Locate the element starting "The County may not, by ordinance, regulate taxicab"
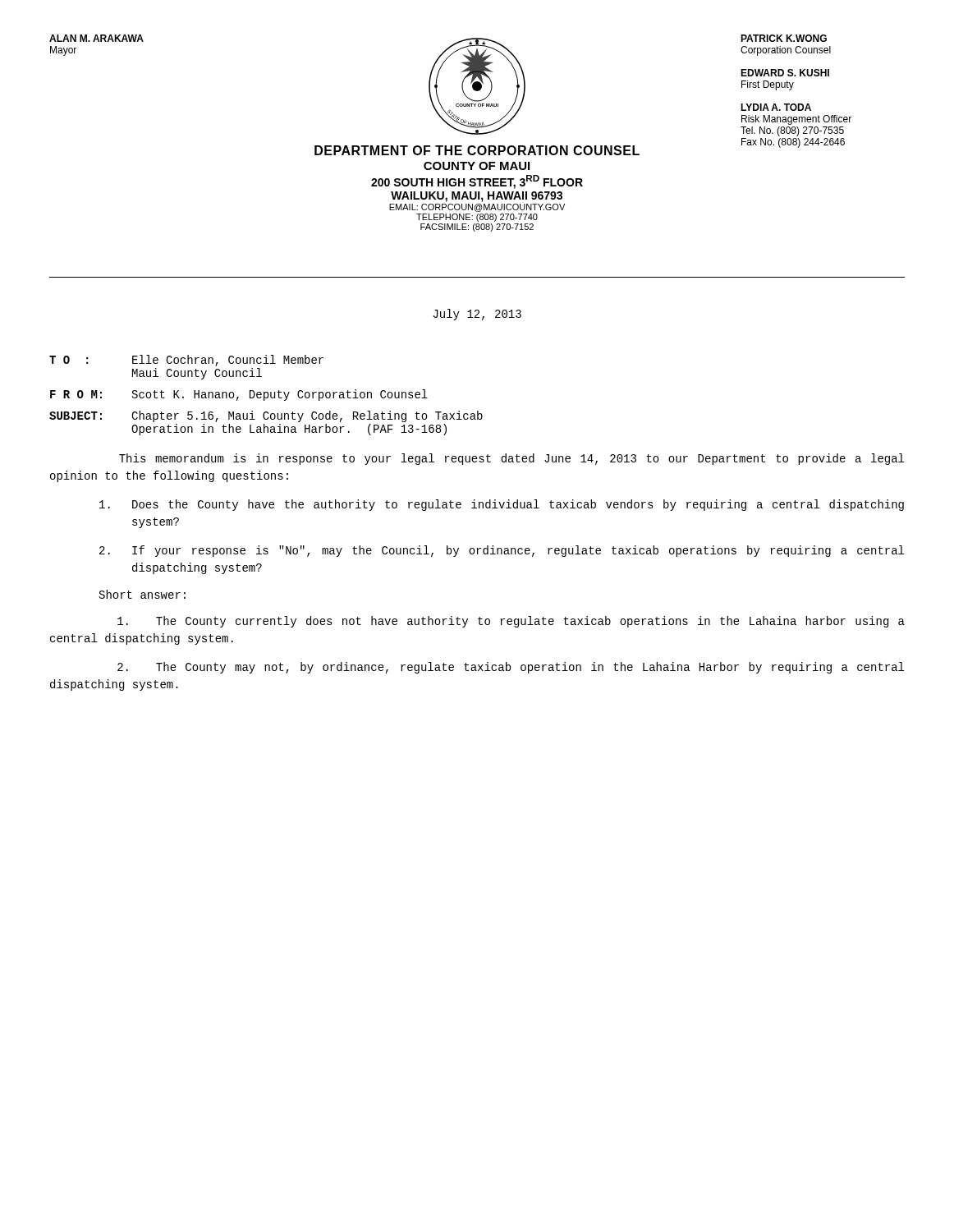 (x=477, y=676)
